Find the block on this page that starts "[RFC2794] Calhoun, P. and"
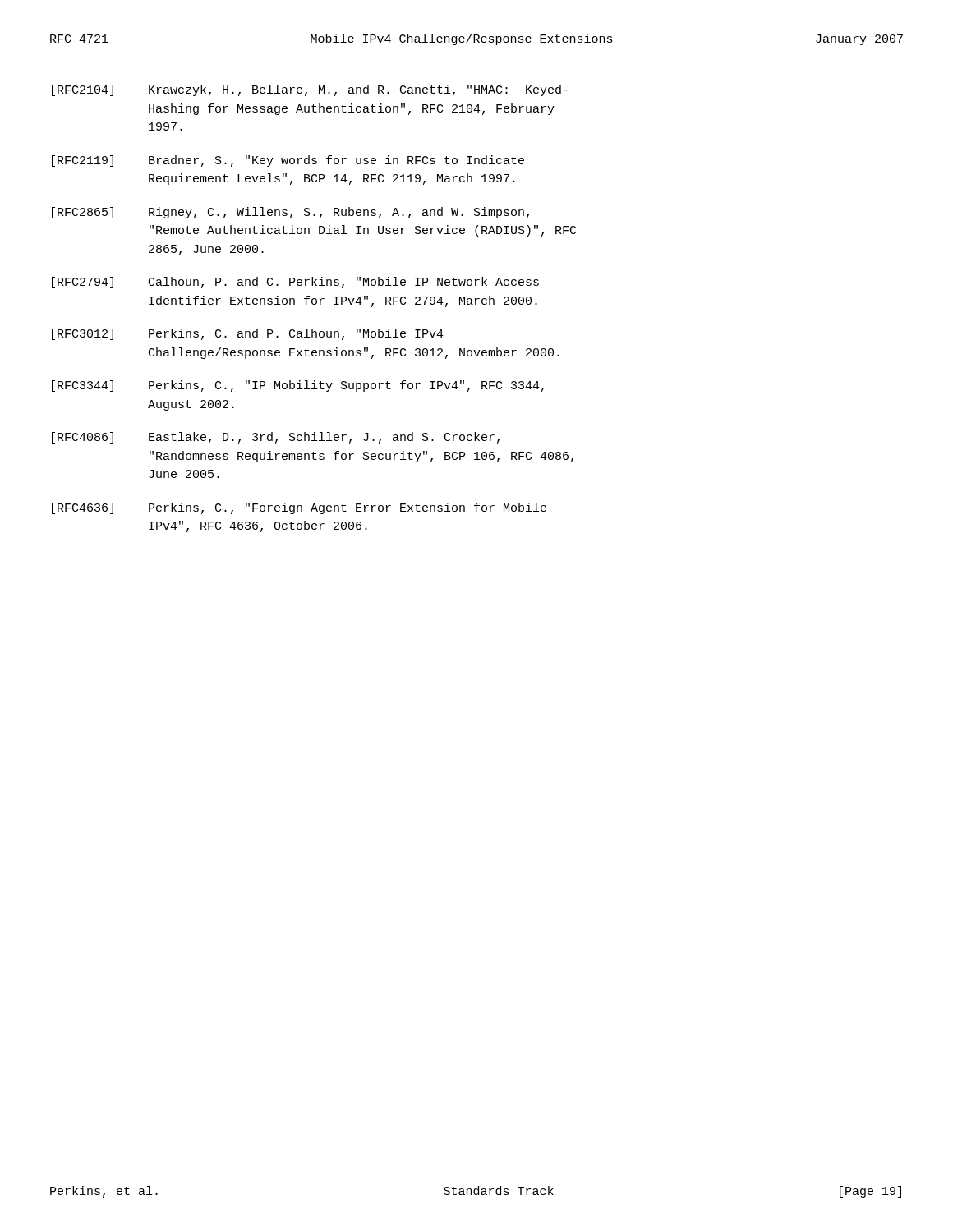The image size is (953, 1232). [x=476, y=293]
